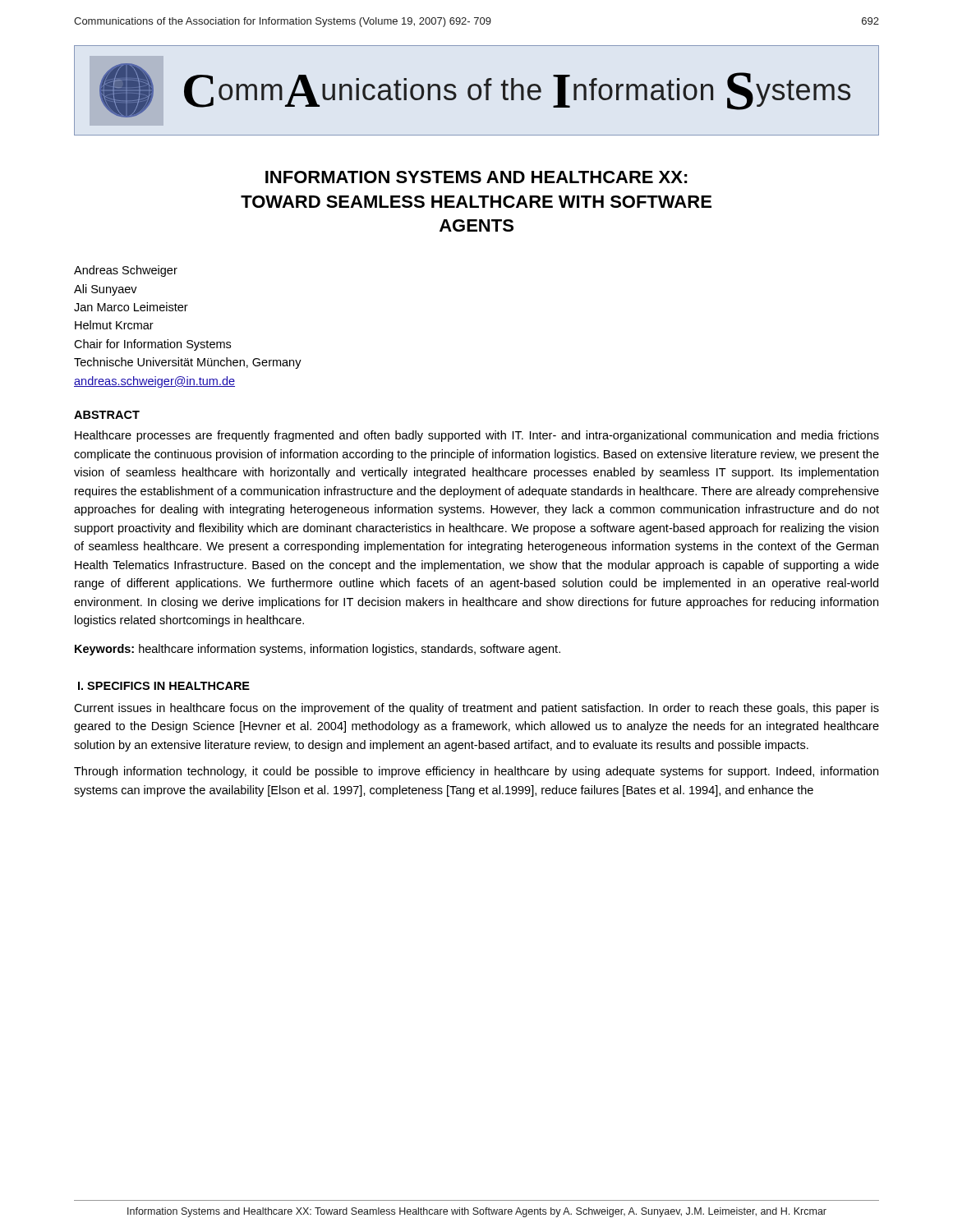The height and width of the screenshot is (1232, 953).
Task: Point to the region starting "Andreas Schweiger Ali Sunyaev"
Action: [x=126, y=271]
